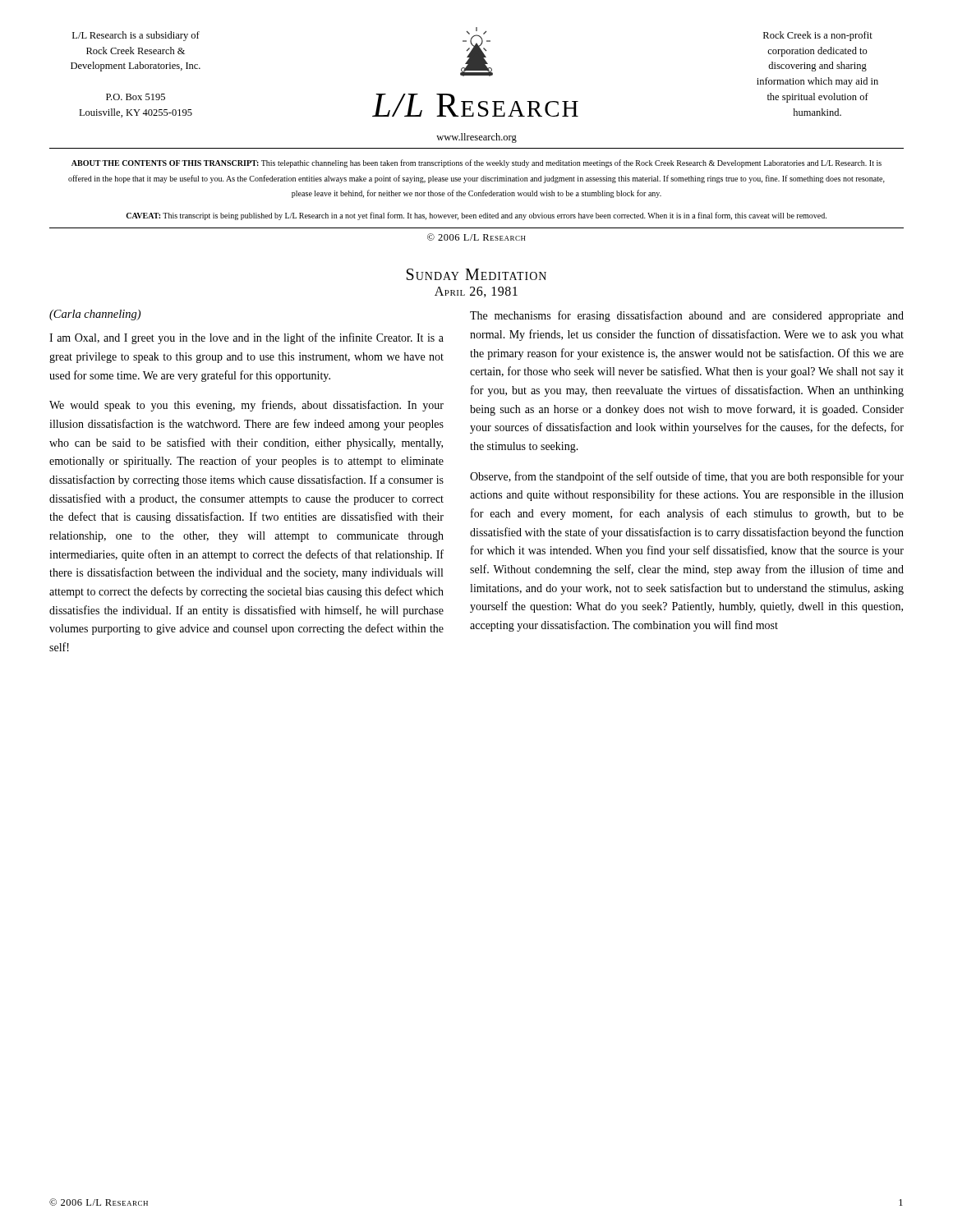The height and width of the screenshot is (1232, 953).
Task: Navigate to the region starting "(Carla channeling)"
Action: click(x=95, y=315)
